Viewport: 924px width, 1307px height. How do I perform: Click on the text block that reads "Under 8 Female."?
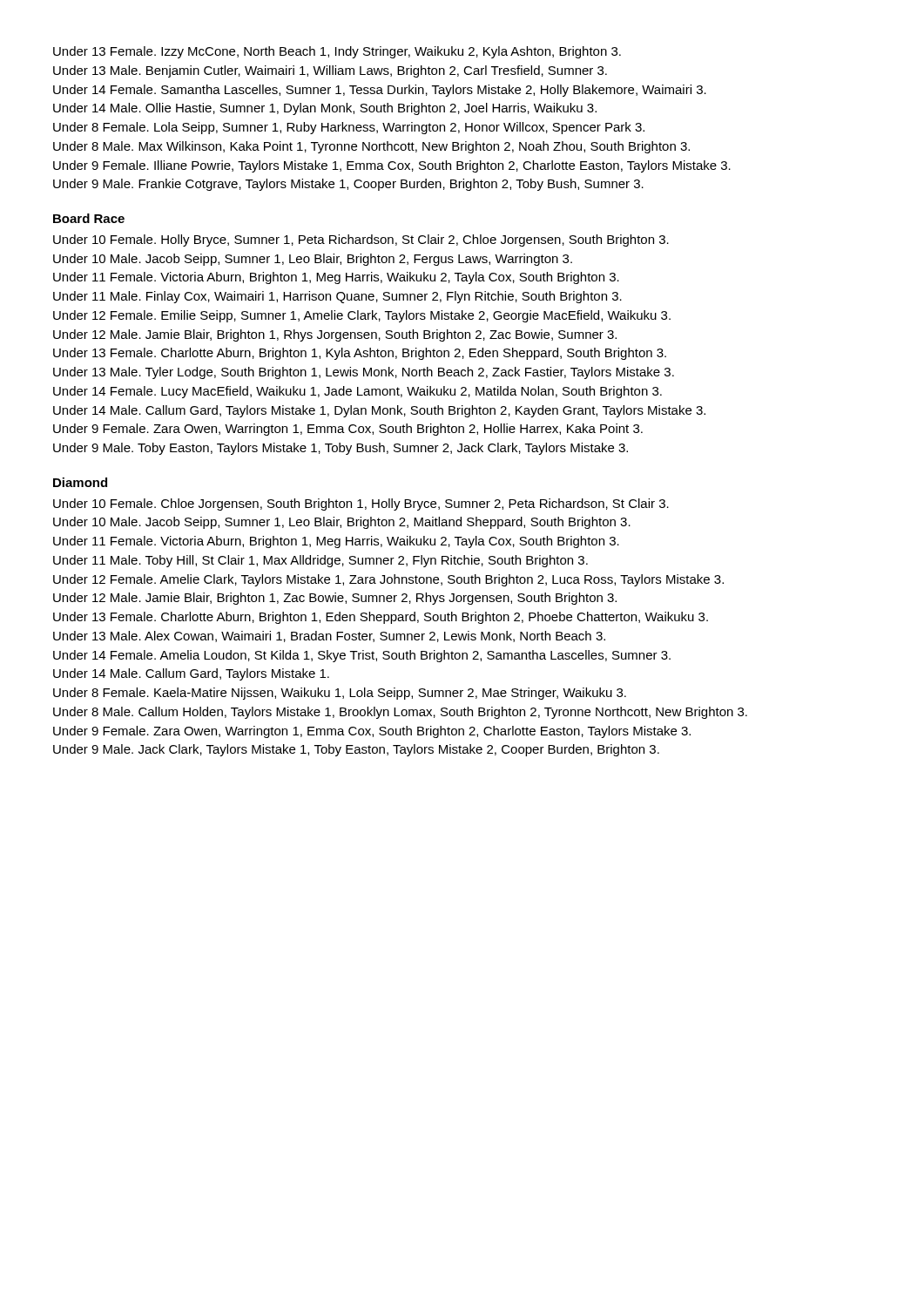462,702
